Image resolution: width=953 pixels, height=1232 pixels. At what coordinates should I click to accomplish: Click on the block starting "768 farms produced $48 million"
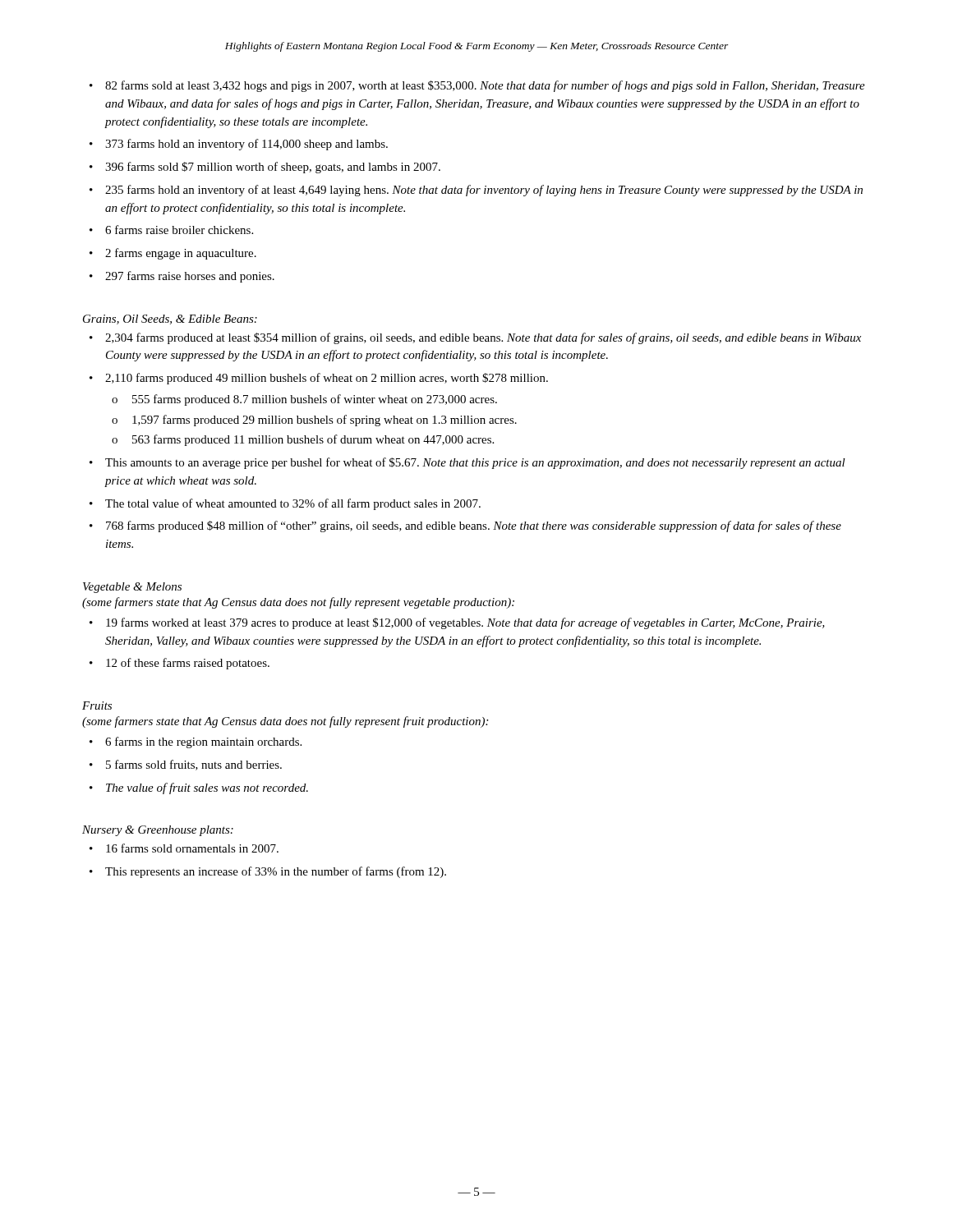tap(476, 536)
